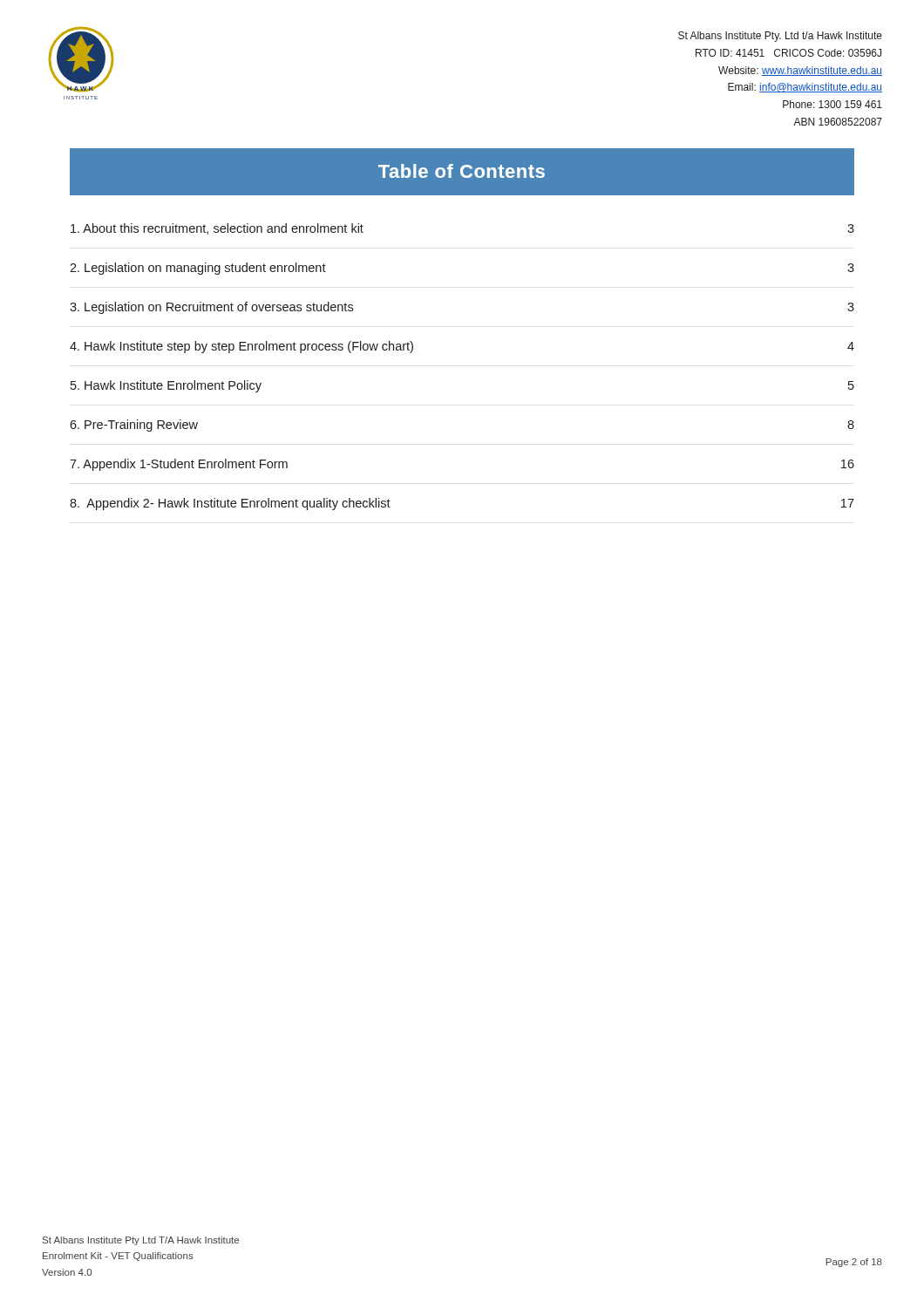This screenshot has height=1308, width=924.
Task: Locate the text "Table of Contents"
Action: 462,171
